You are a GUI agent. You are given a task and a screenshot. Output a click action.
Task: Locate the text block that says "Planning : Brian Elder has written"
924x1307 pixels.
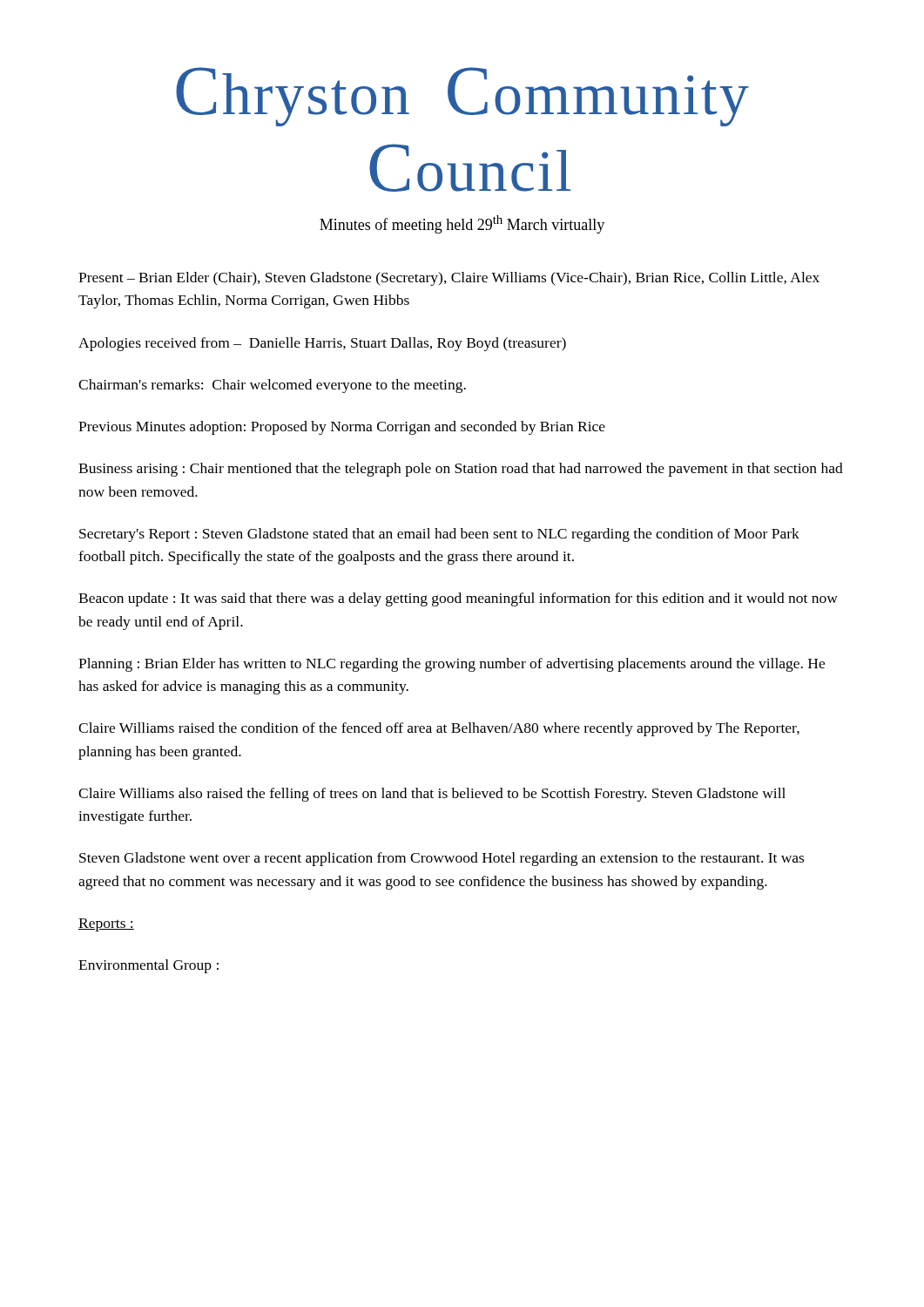[452, 674]
